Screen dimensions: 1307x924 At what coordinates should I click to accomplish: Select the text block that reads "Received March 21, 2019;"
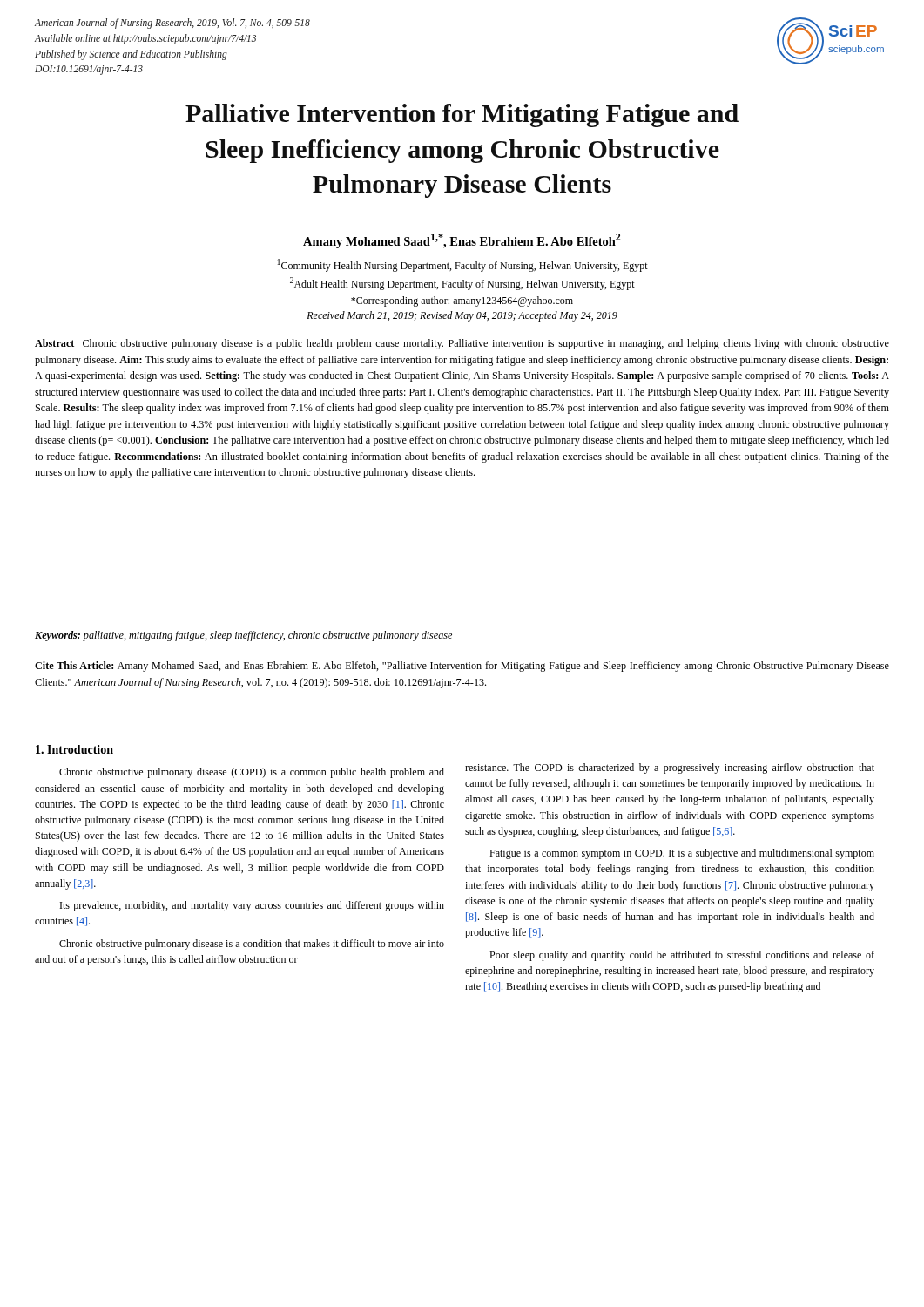[x=462, y=315]
